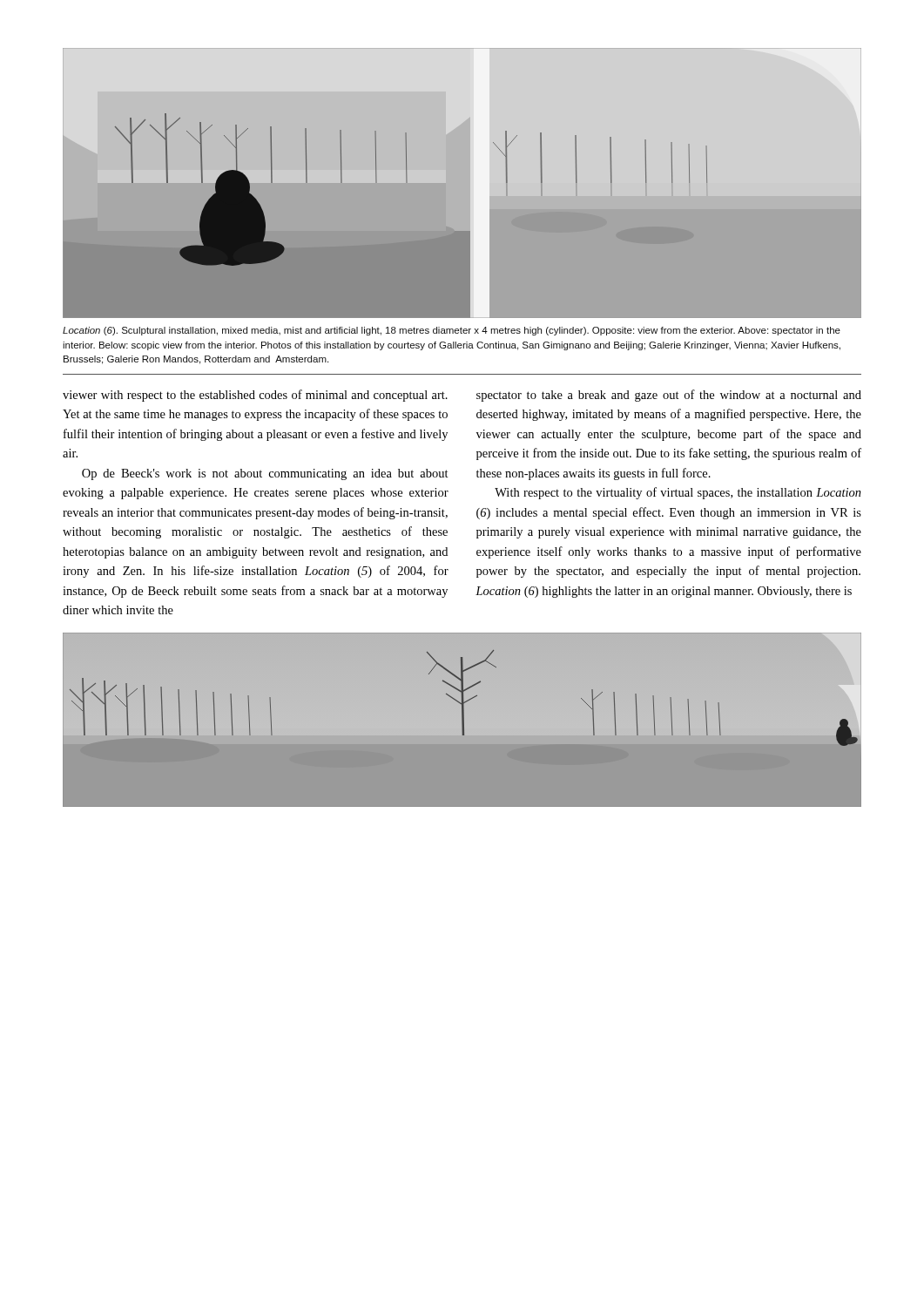The image size is (924, 1307).
Task: Where is the caption that starts "Location (6). Sculptural"?
Action: tap(452, 345)
